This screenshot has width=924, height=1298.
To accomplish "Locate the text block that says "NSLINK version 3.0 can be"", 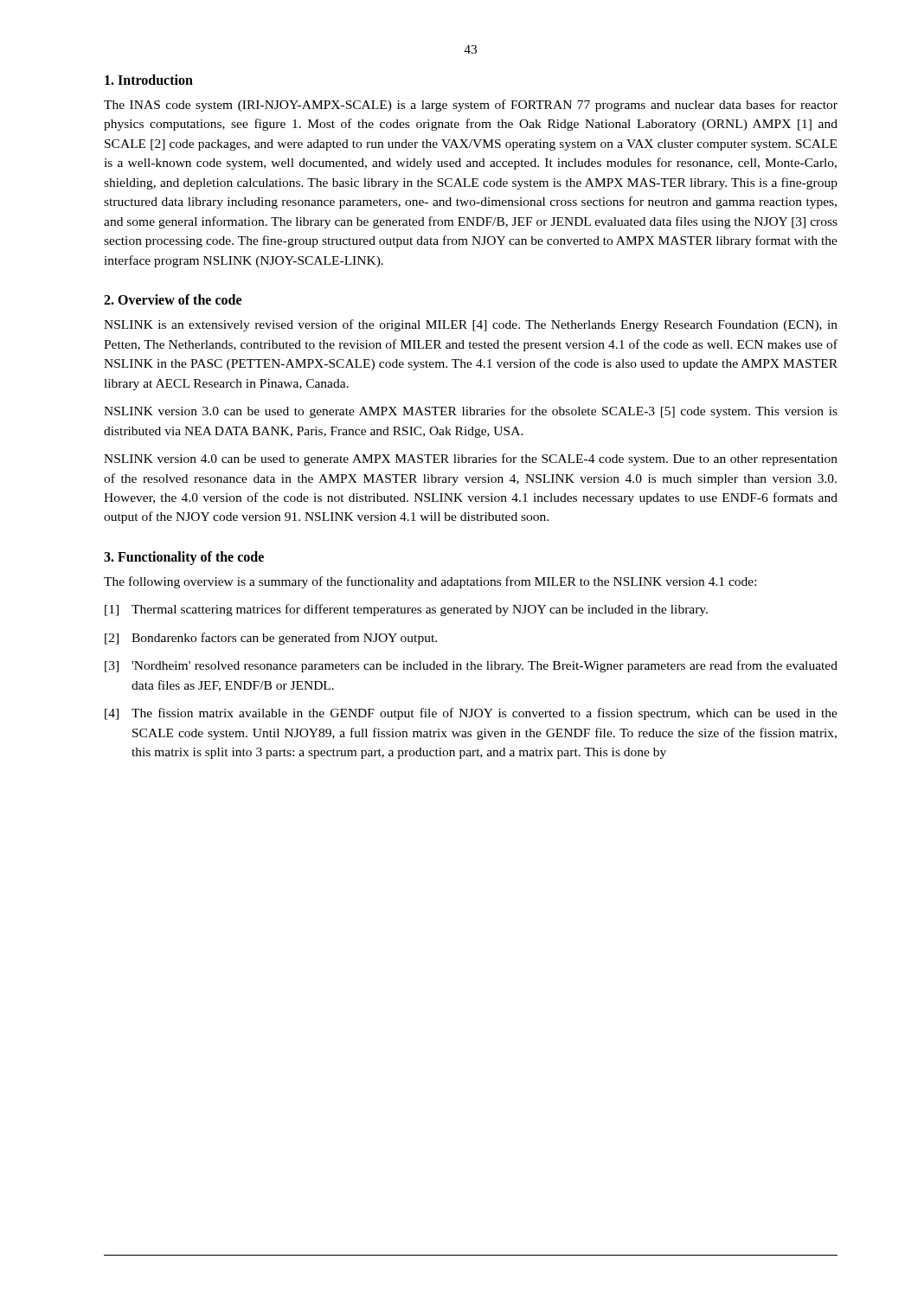I will pyautogui.click(x=471, y=421).
